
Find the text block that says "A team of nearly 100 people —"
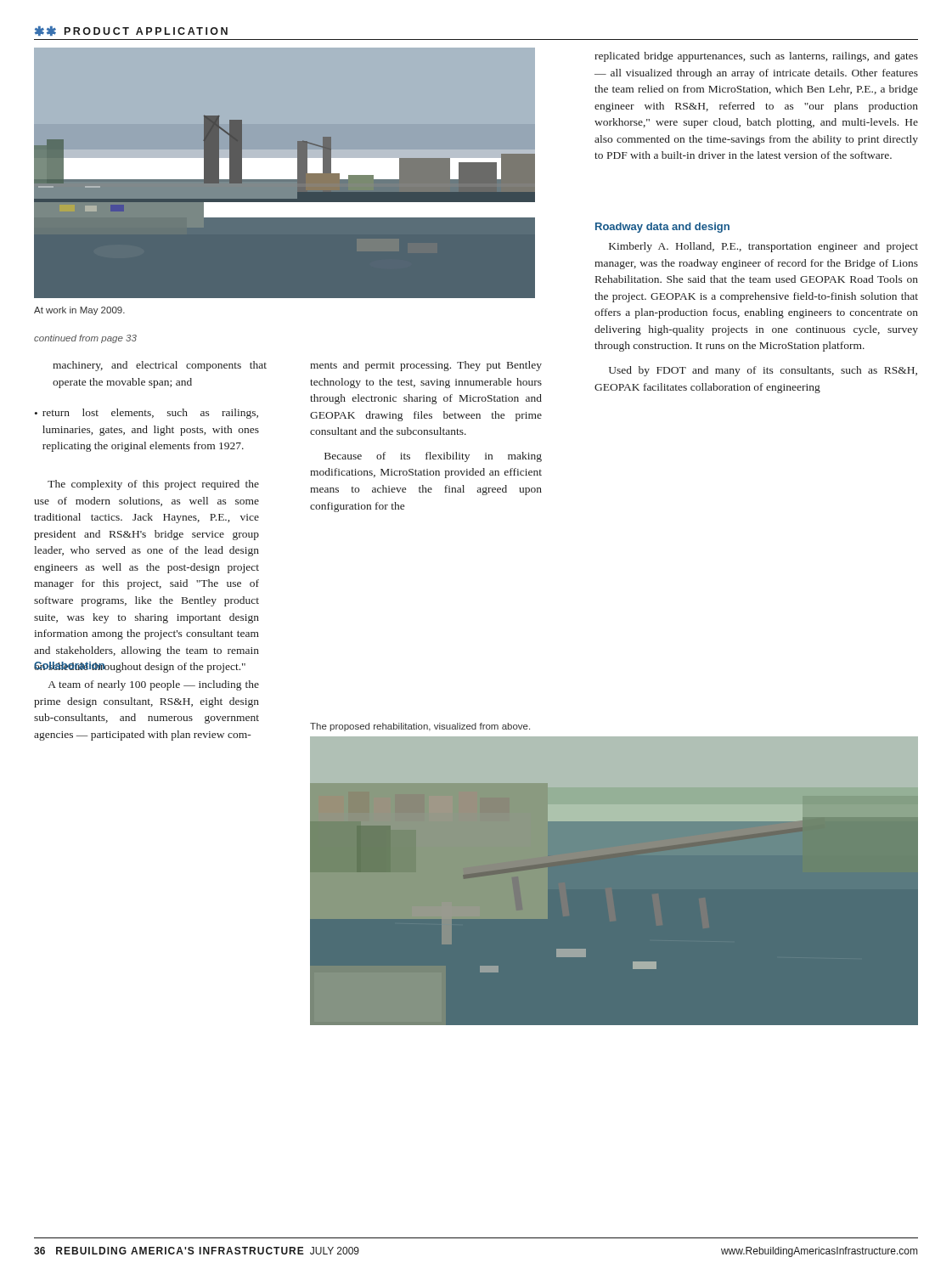(147, 709)
